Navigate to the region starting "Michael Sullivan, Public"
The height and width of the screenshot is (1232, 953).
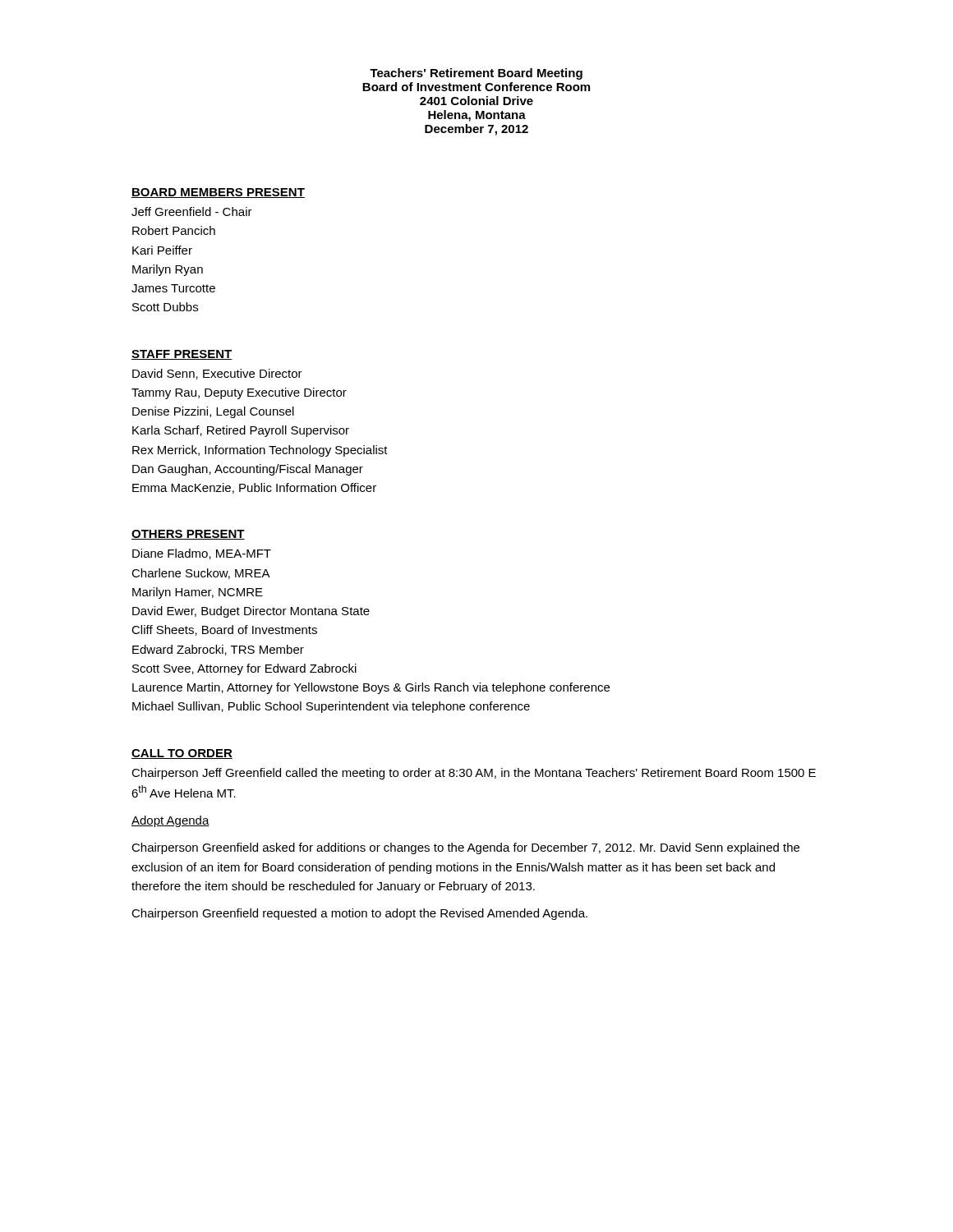pos(331,706)
